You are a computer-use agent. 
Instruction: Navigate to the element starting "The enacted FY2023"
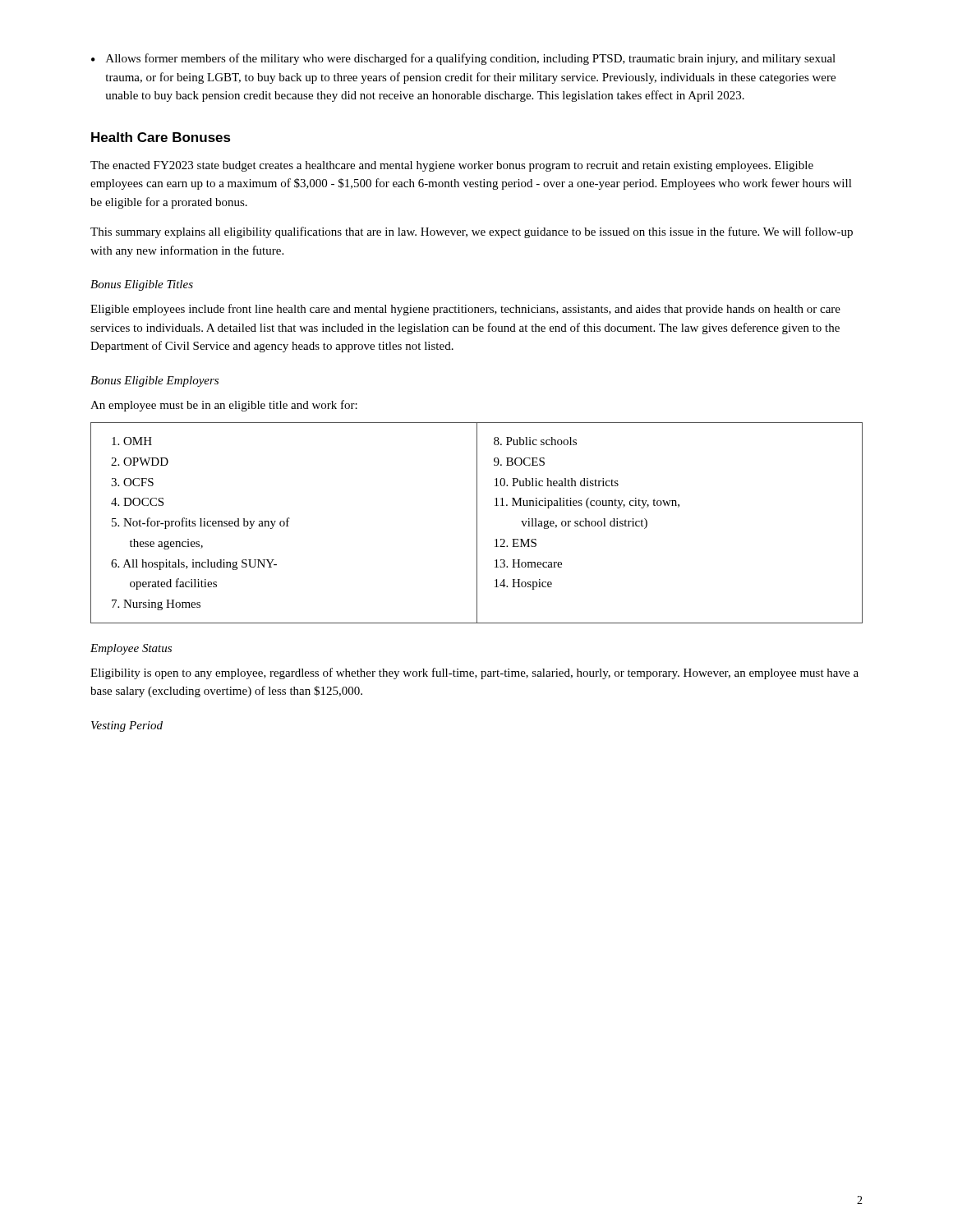pos(471,183)
